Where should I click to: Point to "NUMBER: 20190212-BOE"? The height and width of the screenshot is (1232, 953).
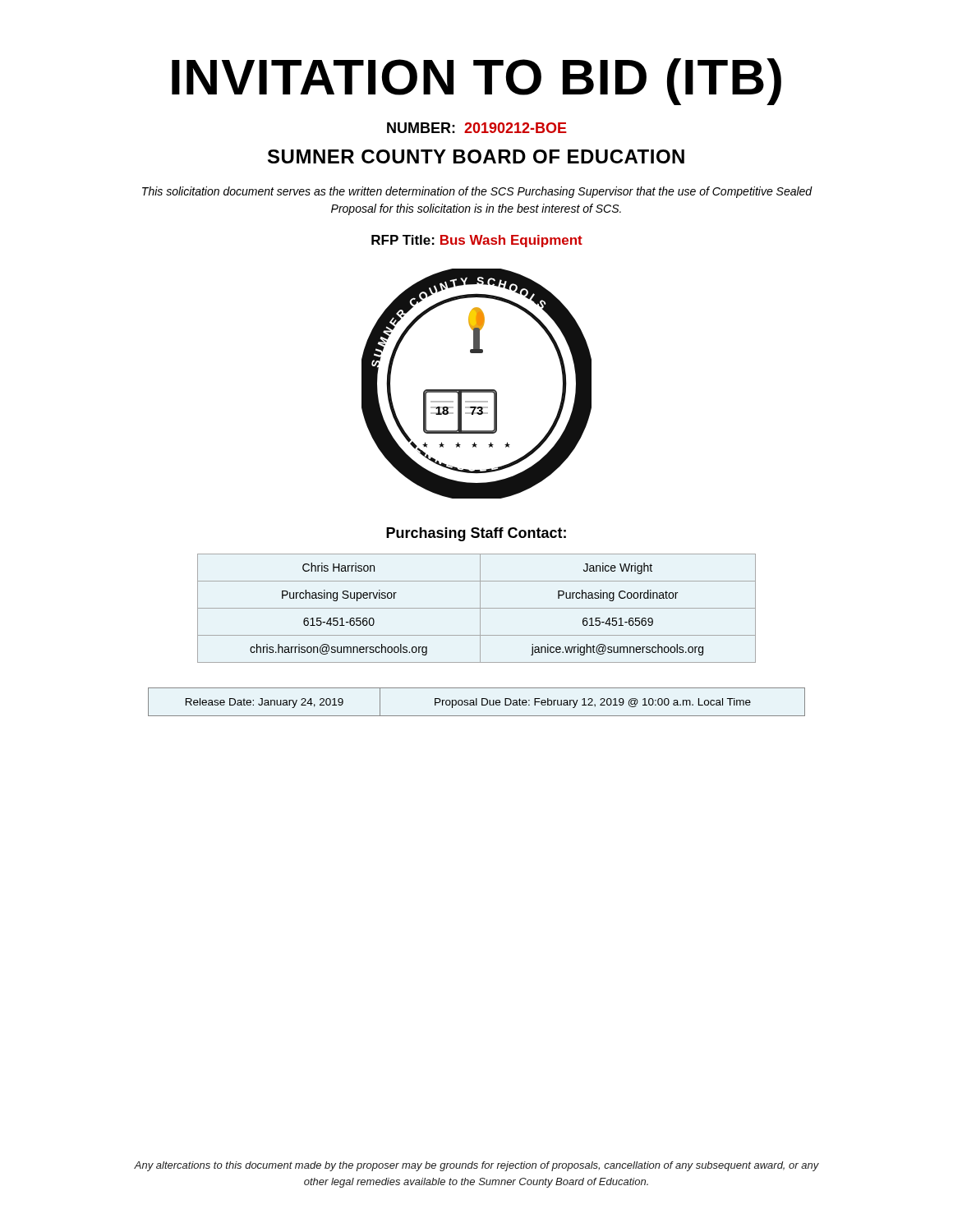[476, 128]
